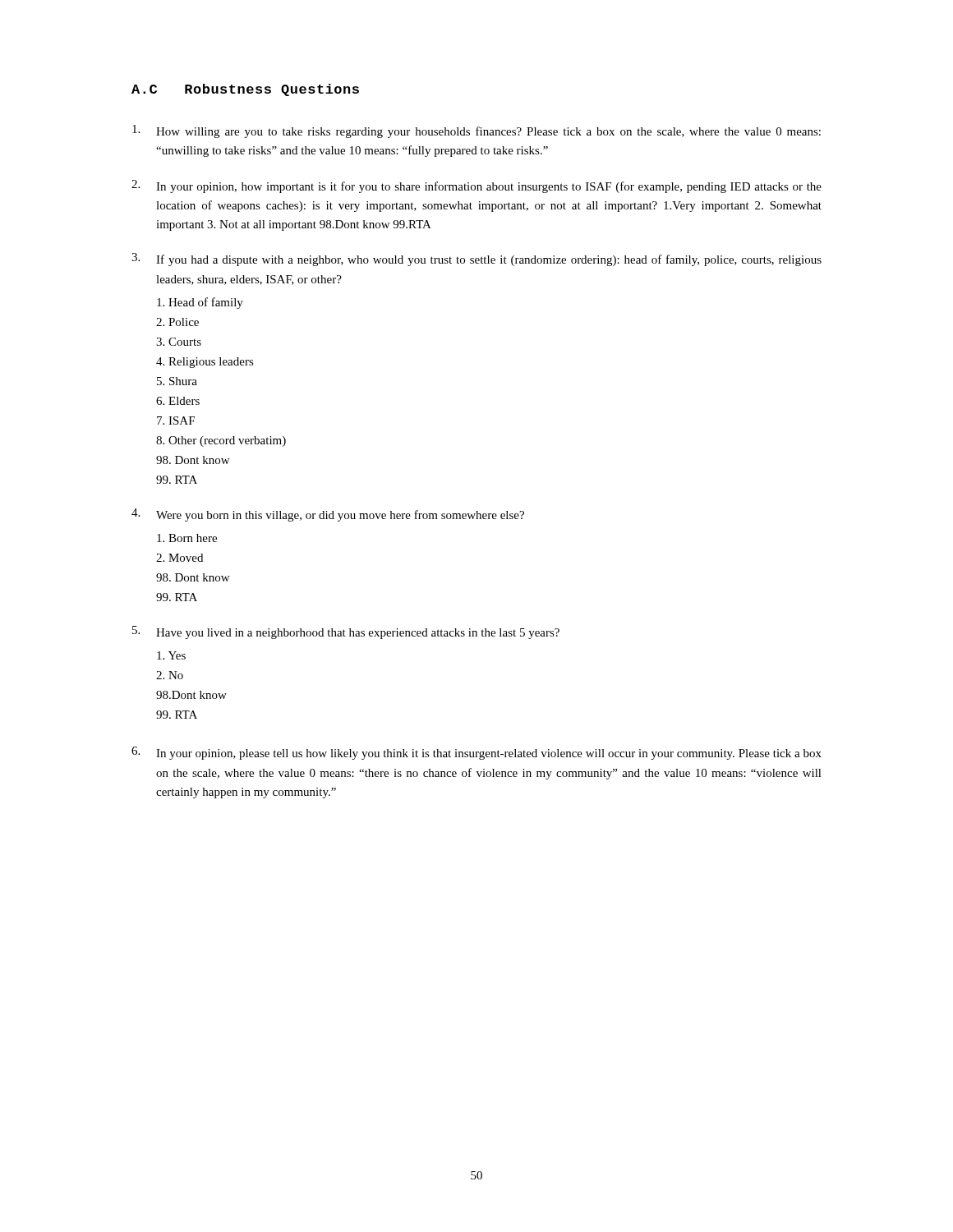Image resolution: width=953 pixels, height=1232 pixels.
Task: Click the passage that begins "5. Have you lived in"
Action: [x=346, y=632]
